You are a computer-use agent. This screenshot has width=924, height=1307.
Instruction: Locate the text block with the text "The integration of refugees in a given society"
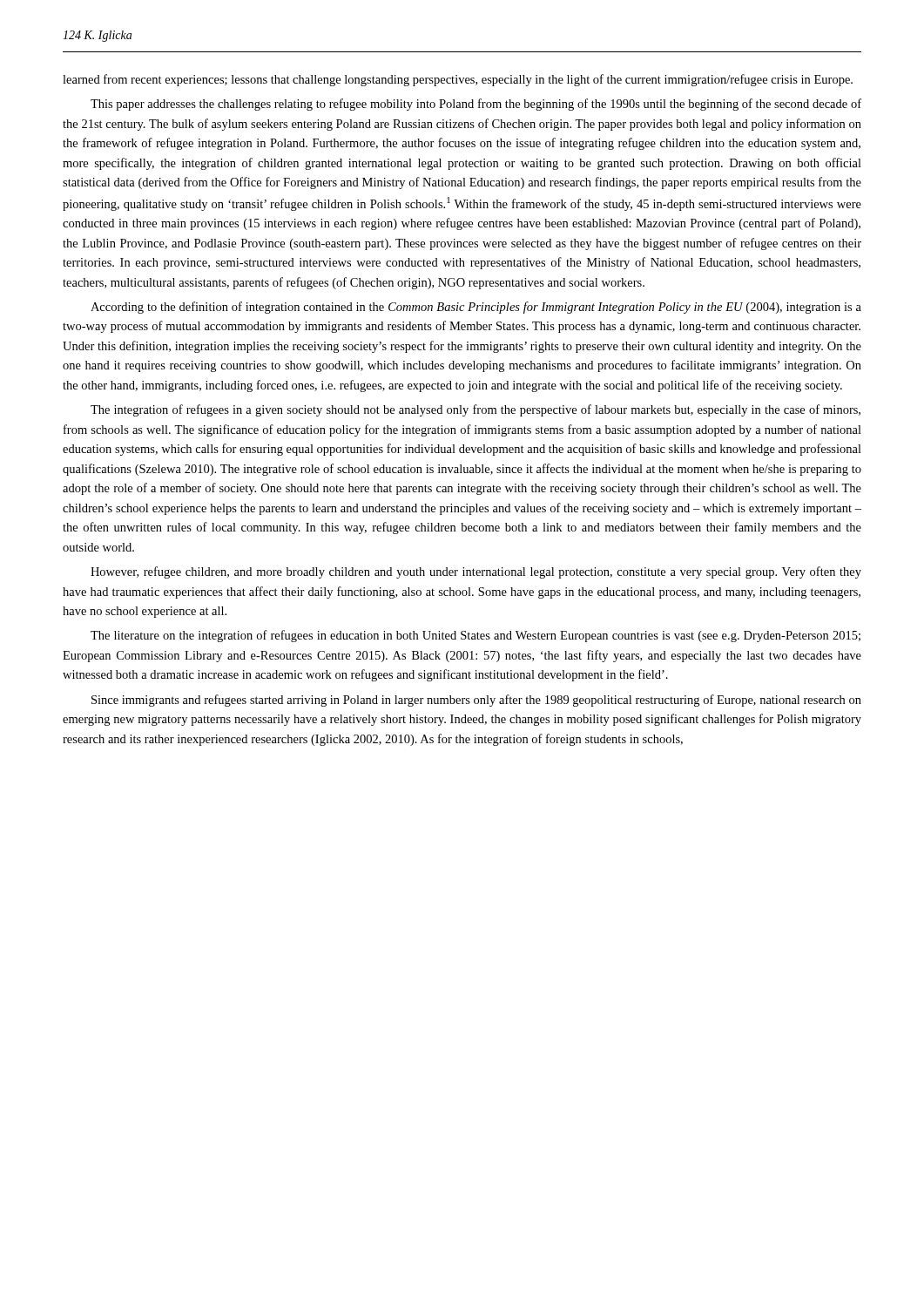pyautogui.click(x=462, y=478)
